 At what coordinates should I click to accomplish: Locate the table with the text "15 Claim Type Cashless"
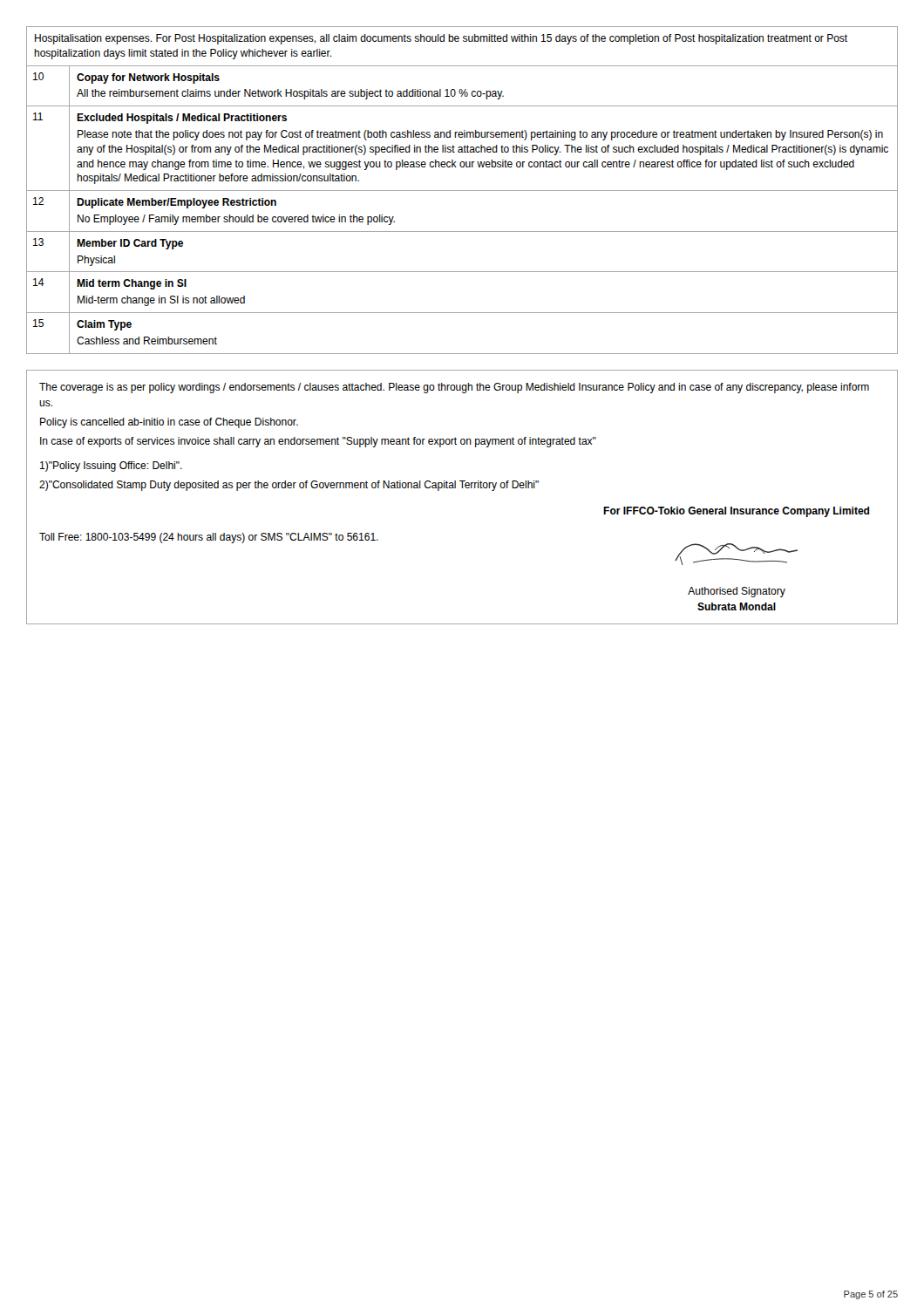click(x=462, y=333)
